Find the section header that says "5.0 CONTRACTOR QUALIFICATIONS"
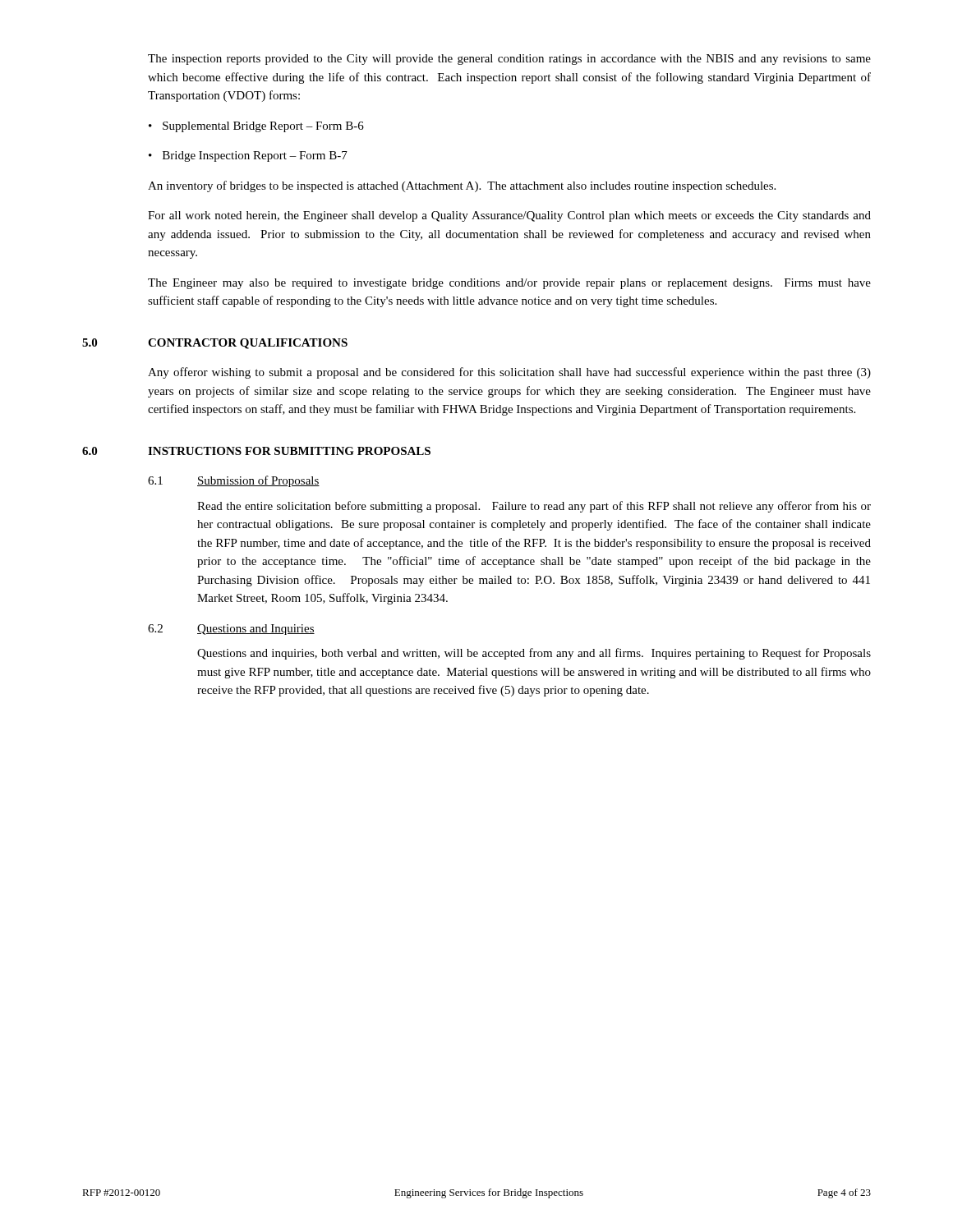 (248, 342)
